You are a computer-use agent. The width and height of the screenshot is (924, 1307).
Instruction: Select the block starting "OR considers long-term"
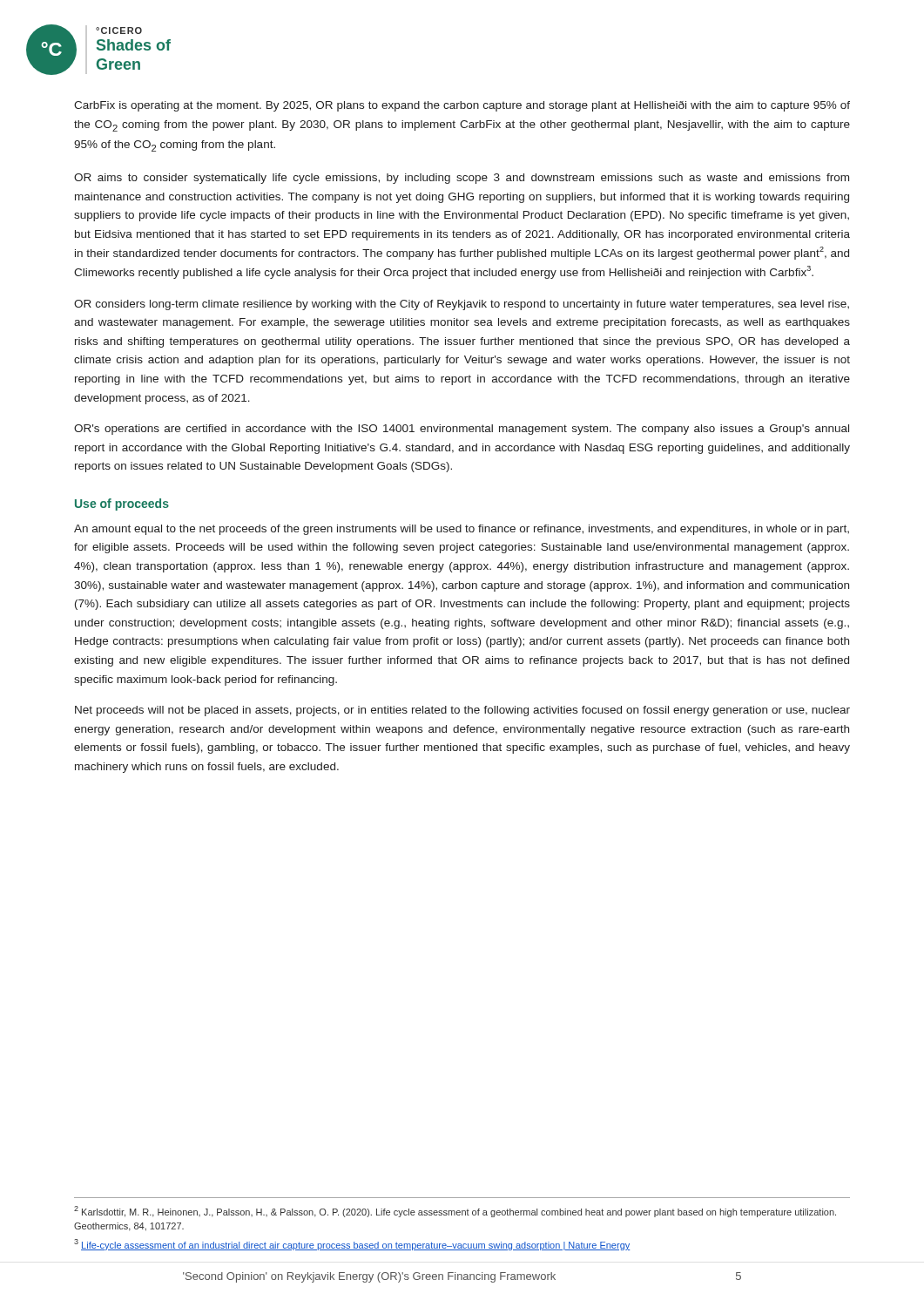[x=462, y=351]
